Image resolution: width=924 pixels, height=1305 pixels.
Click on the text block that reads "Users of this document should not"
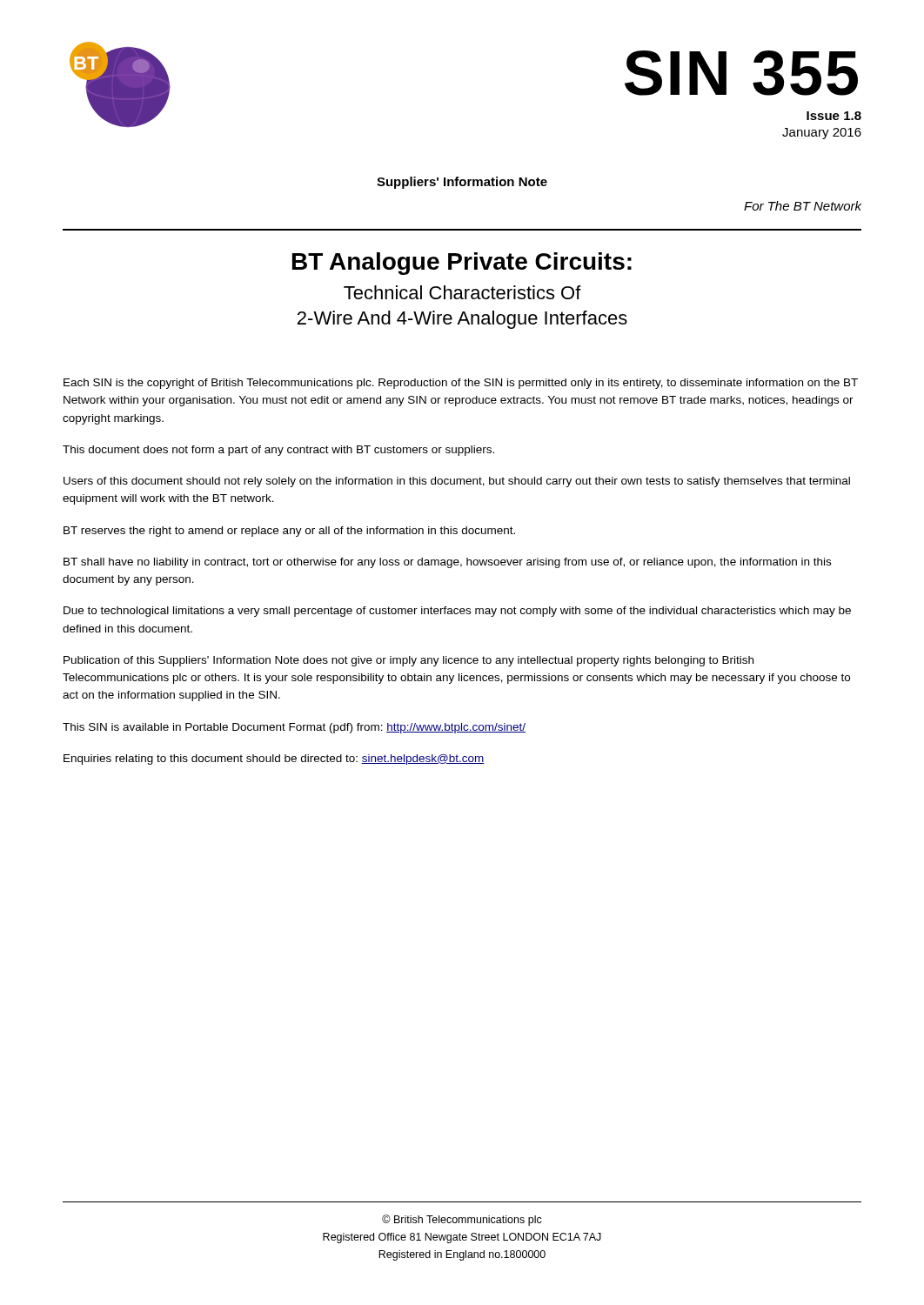(x=457, y=489)
